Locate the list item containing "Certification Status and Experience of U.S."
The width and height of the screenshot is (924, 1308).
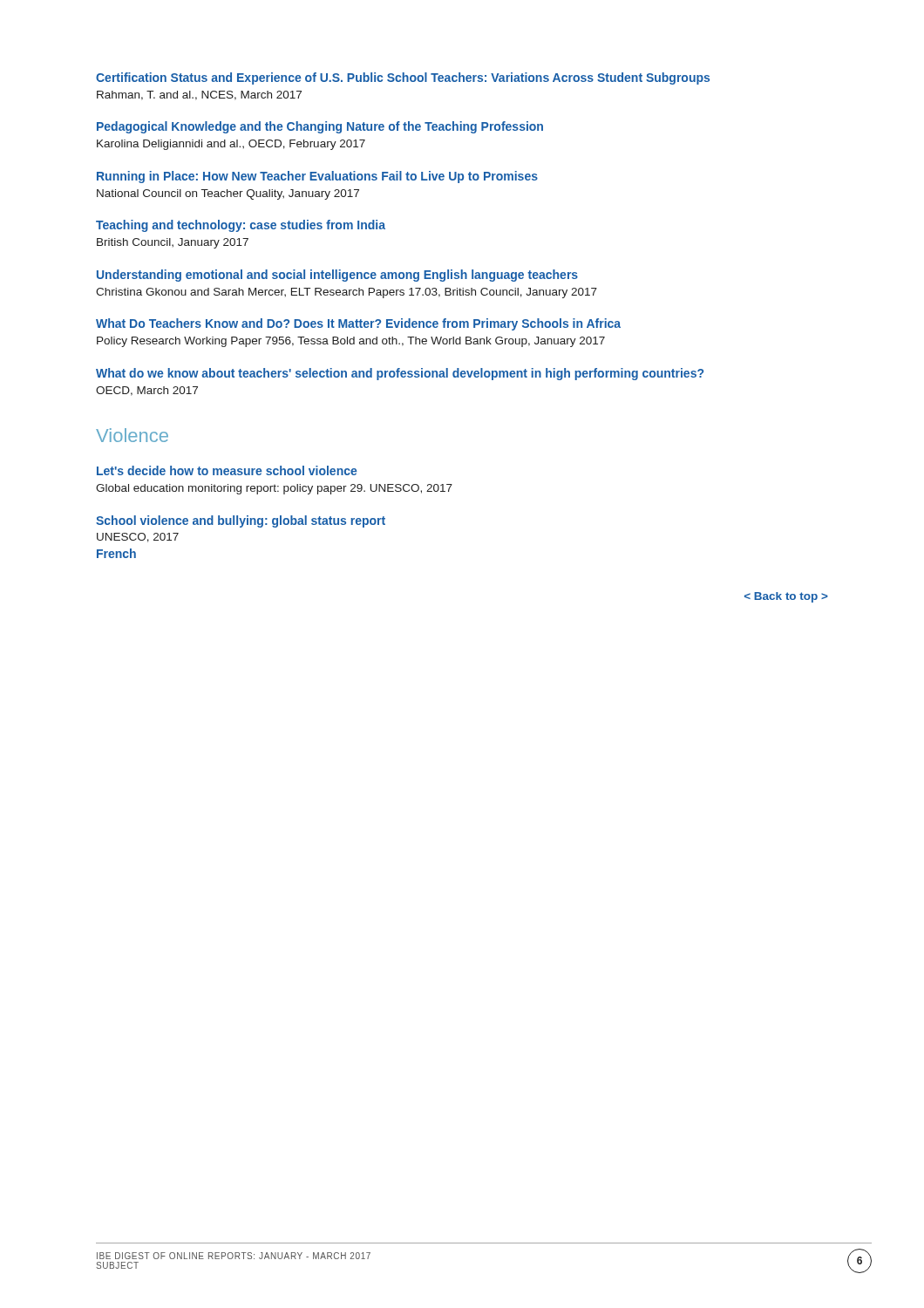coord(462,87)
